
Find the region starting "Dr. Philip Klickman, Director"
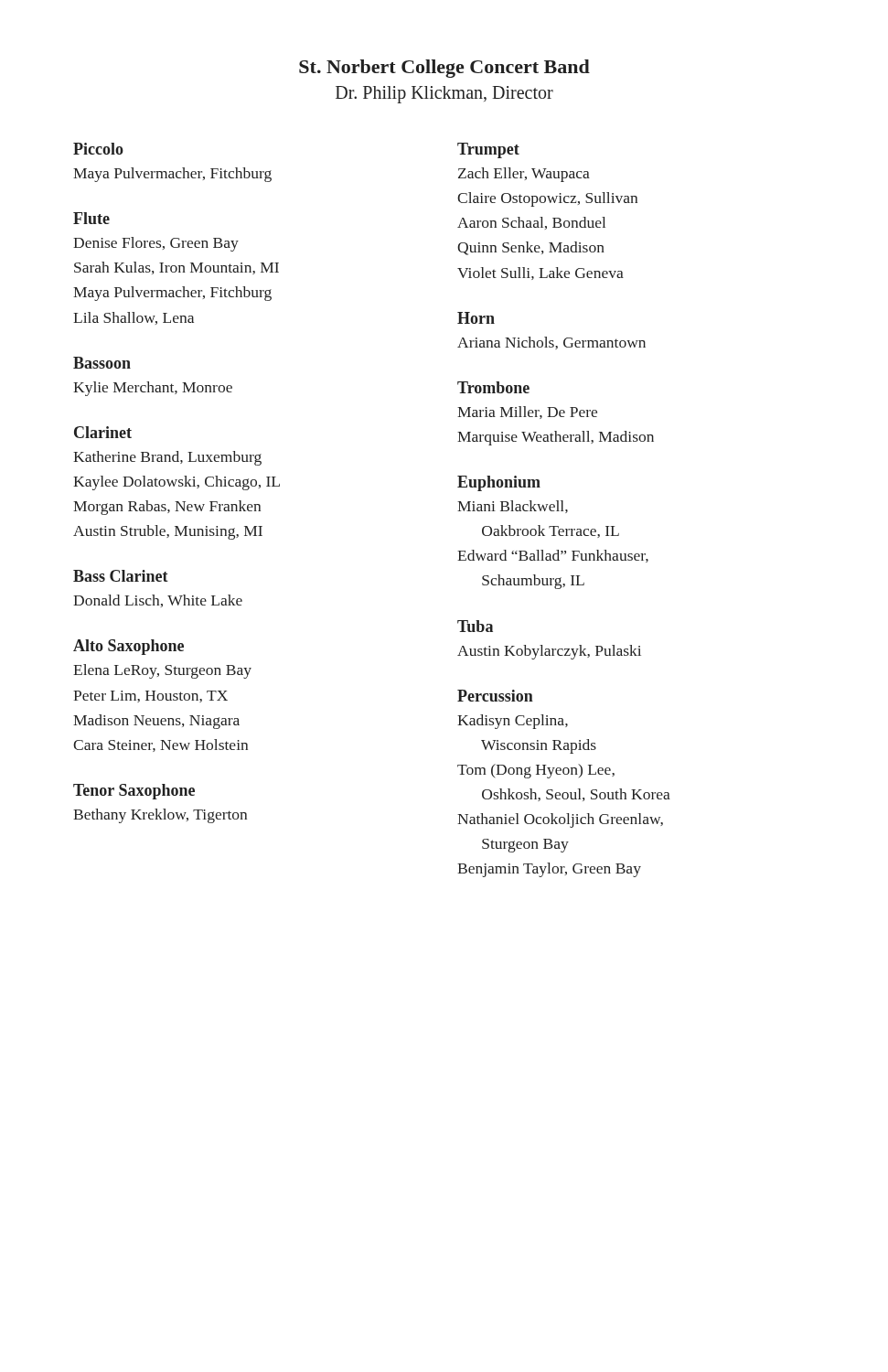[444, 92]
